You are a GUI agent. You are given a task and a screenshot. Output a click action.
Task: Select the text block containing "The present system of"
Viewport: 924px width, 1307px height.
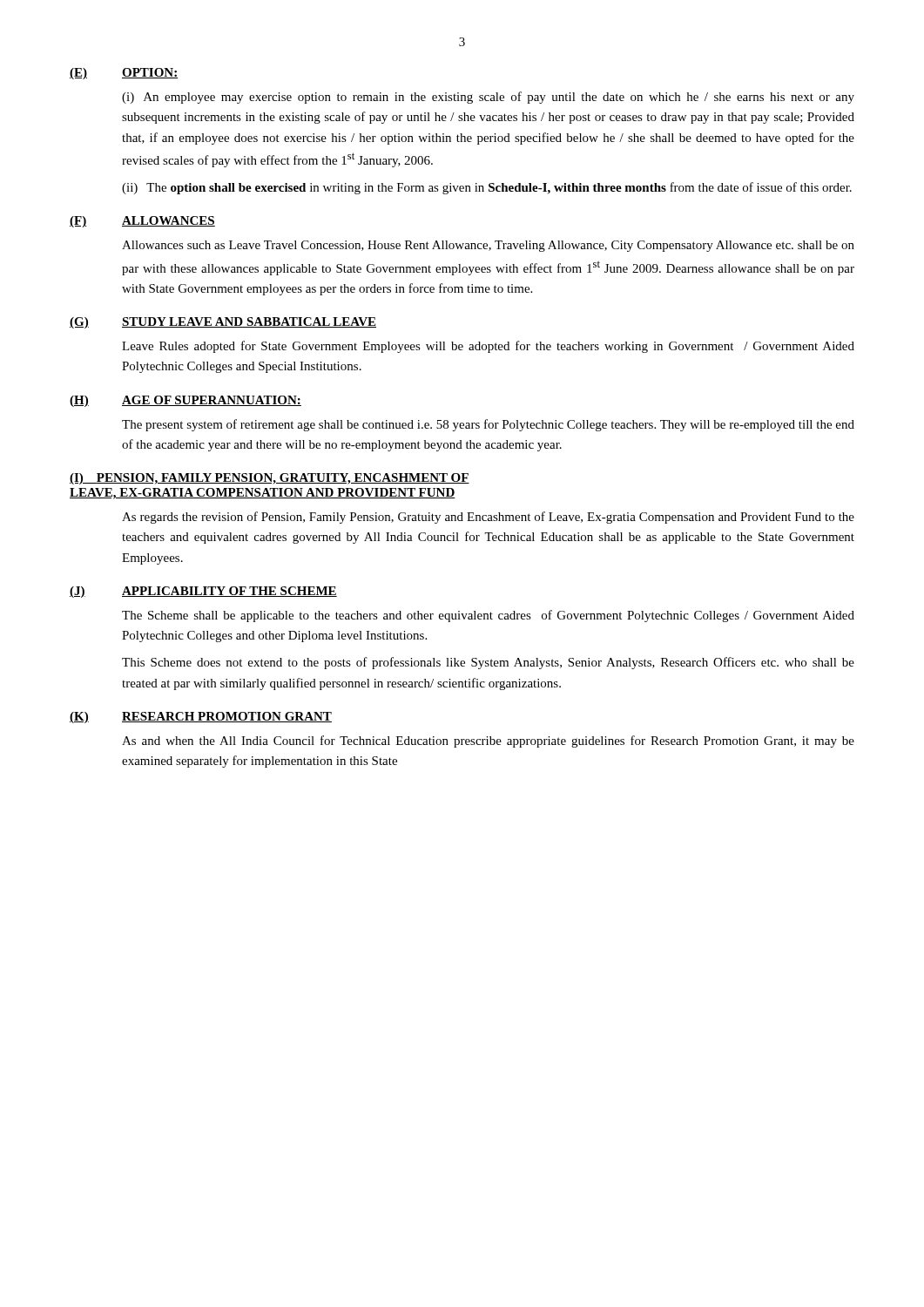click(x=488, y=434)
